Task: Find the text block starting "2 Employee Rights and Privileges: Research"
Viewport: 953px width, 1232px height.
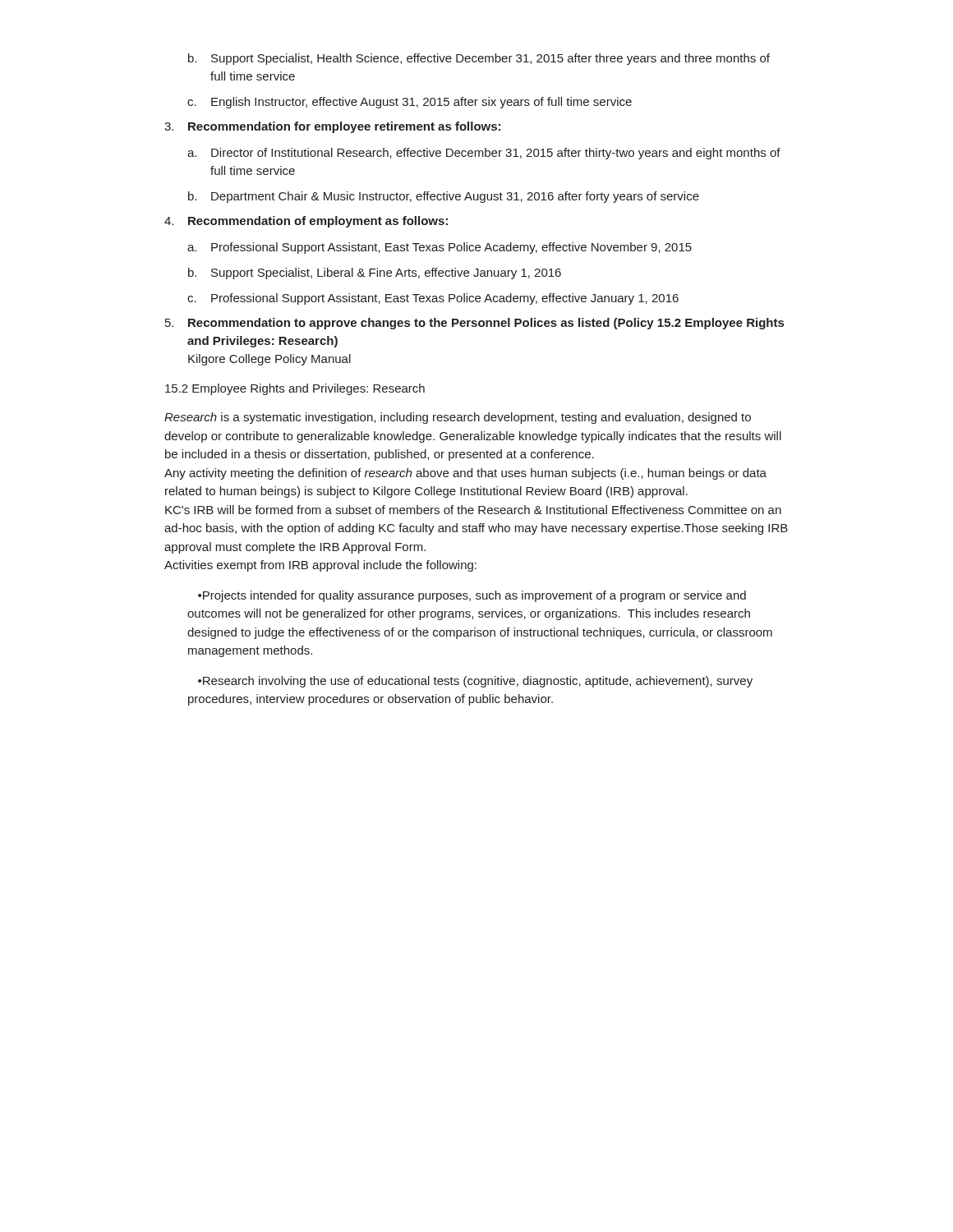Action: click(295, 388)
